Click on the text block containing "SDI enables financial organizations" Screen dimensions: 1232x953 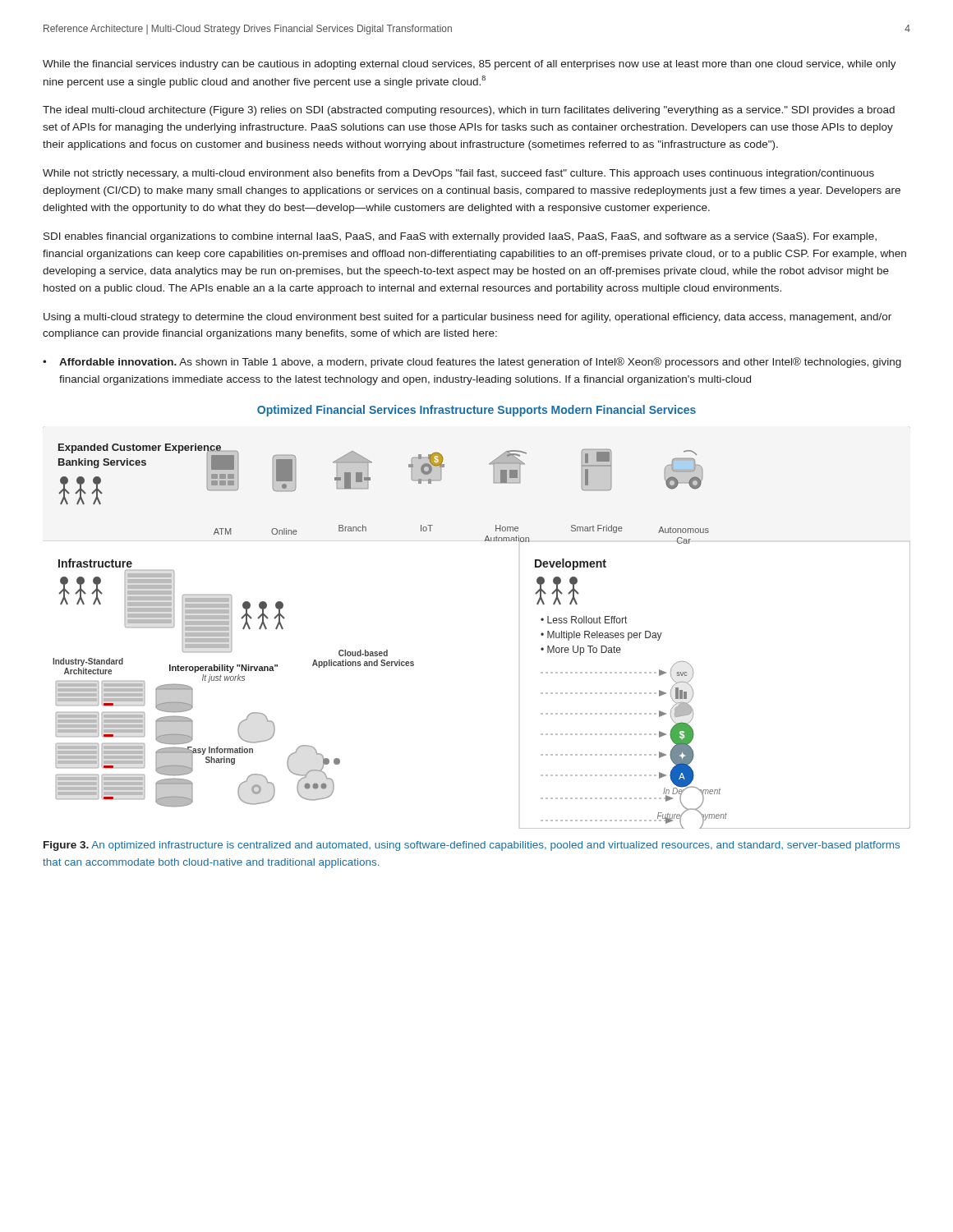(x=476, y=263)
